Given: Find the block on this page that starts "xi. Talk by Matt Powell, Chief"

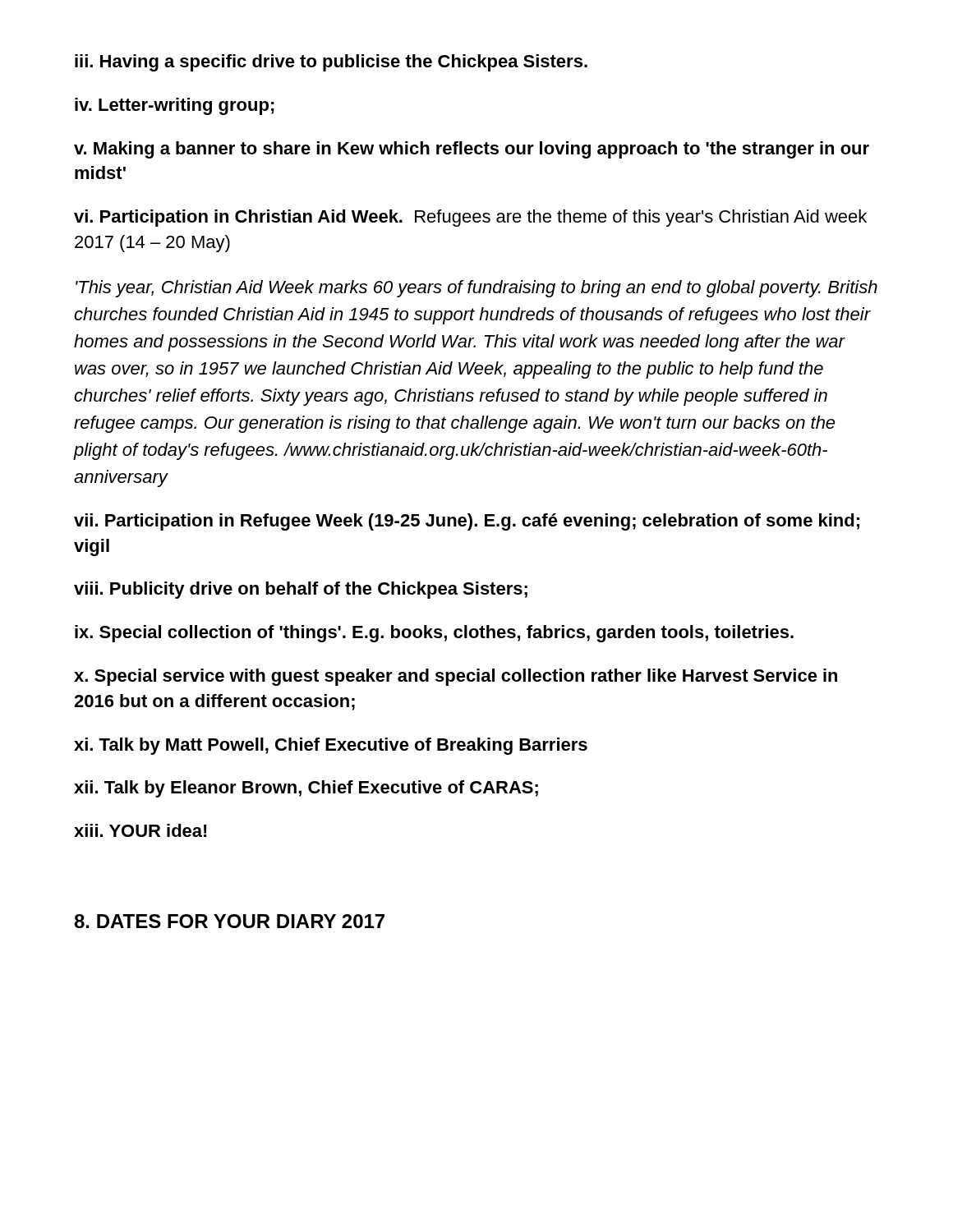Looking at the screenshot, I should [331, 744].
